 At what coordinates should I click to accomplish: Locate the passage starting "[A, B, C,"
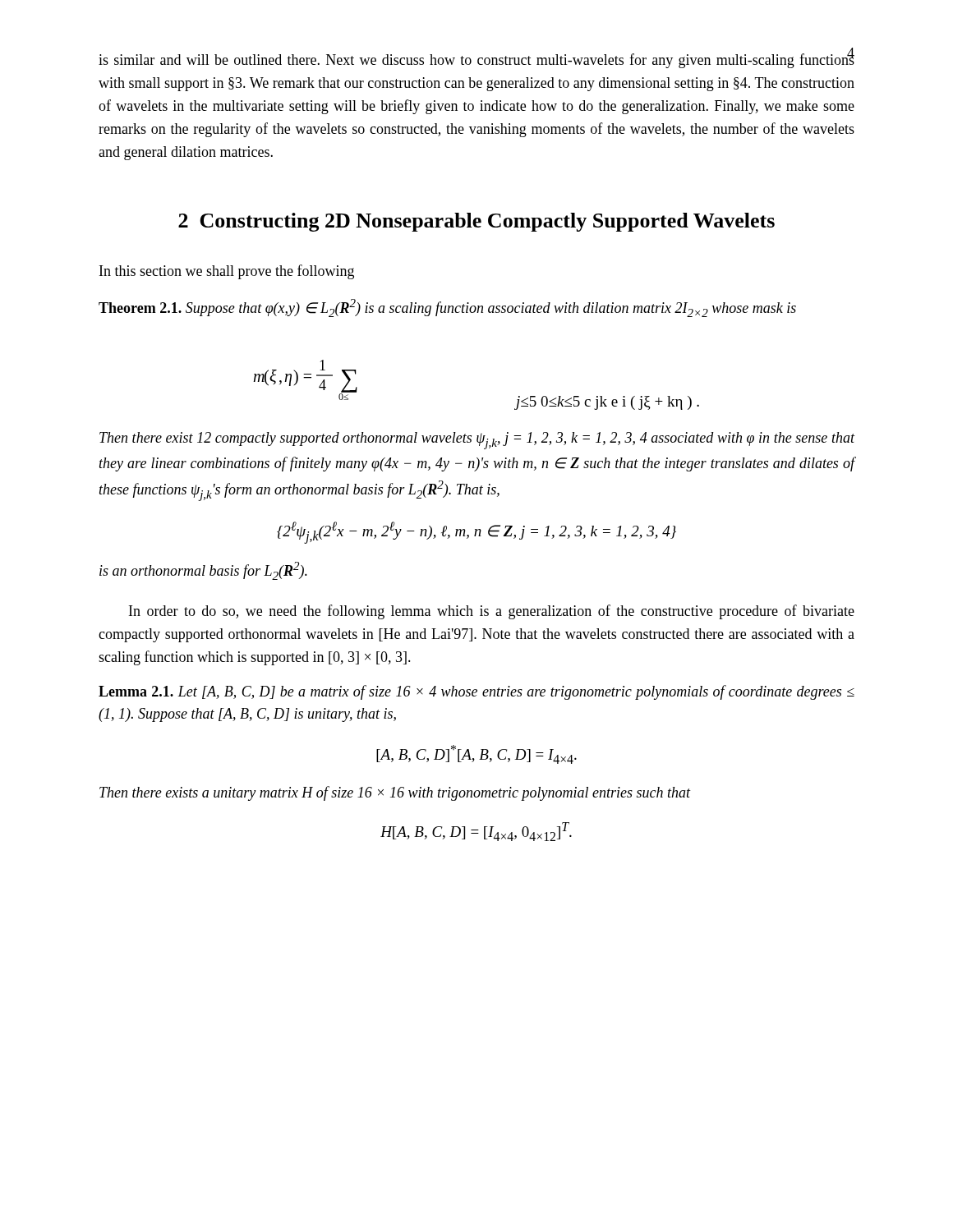(476, 755)
